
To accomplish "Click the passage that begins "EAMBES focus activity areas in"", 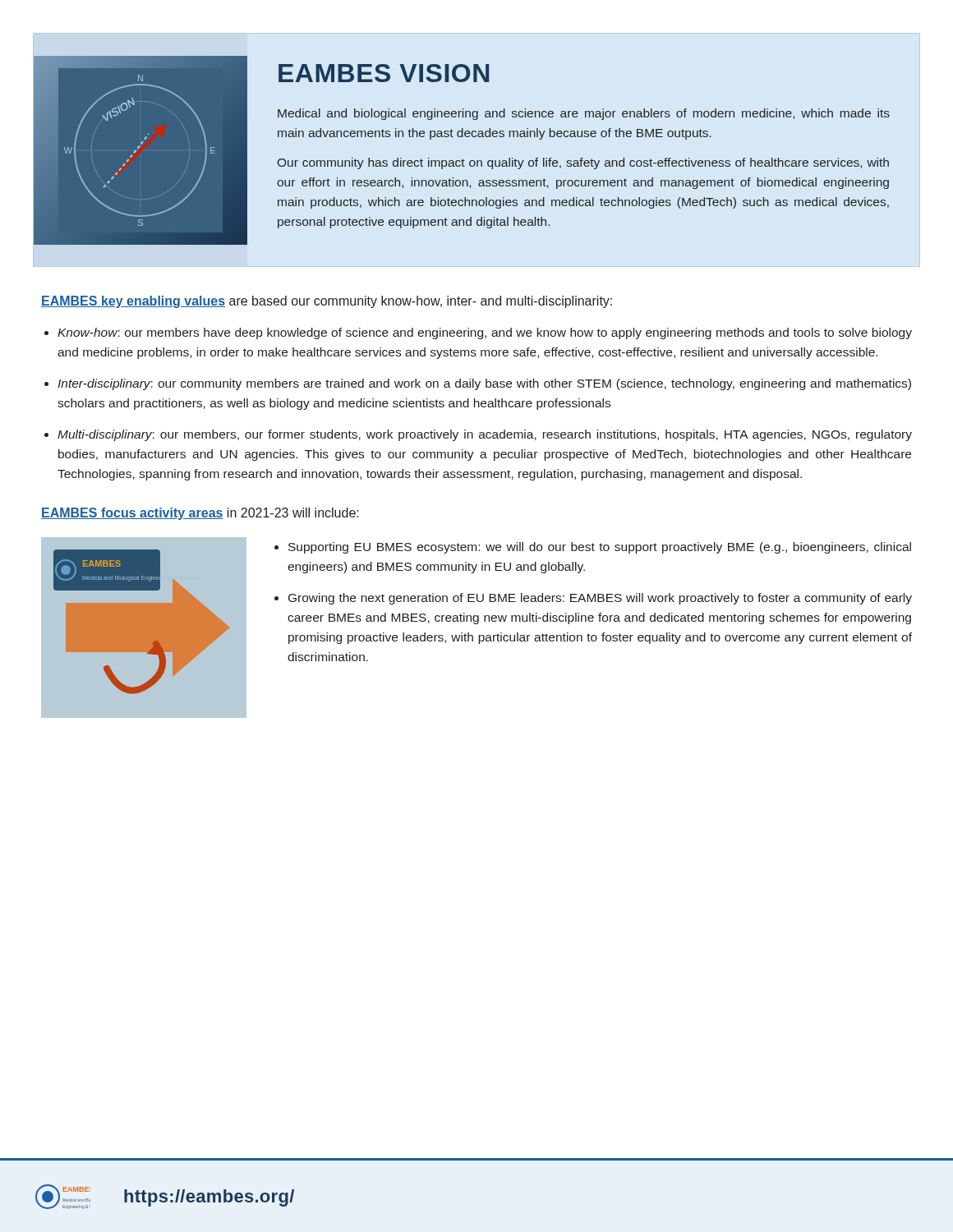I will click(200, 514).
